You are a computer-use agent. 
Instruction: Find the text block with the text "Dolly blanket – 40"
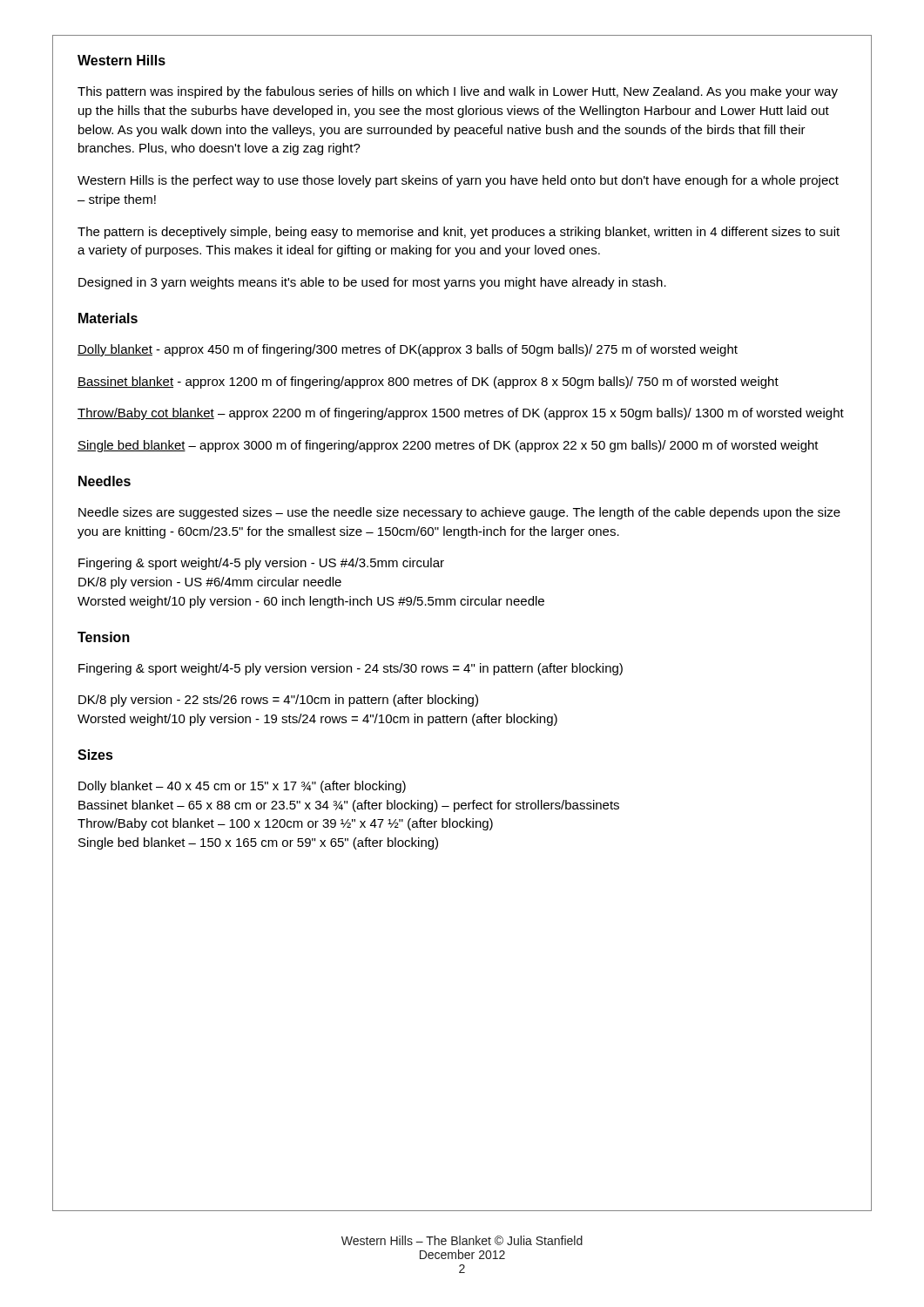462,814
